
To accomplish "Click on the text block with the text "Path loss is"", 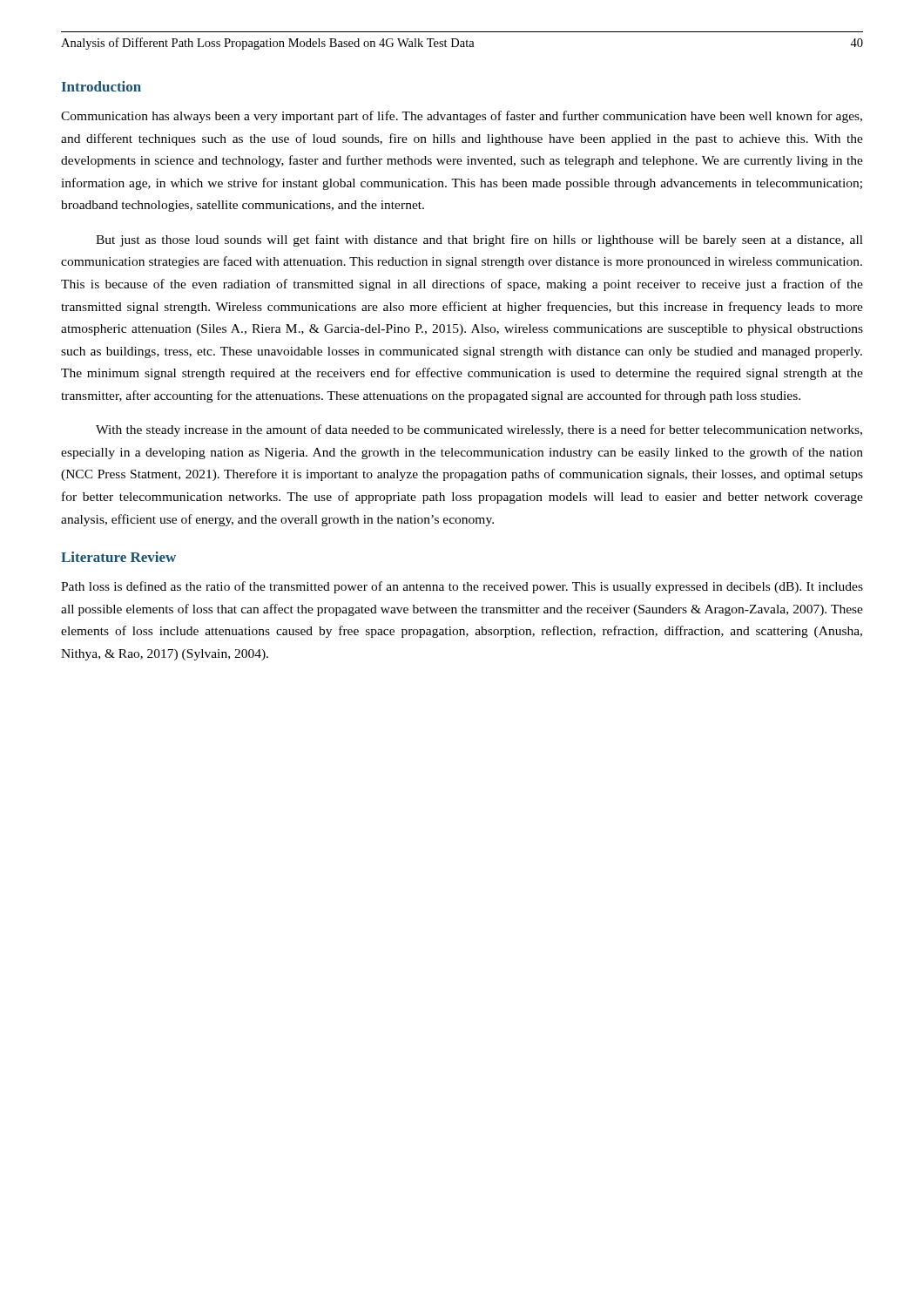I will point(462,620).
